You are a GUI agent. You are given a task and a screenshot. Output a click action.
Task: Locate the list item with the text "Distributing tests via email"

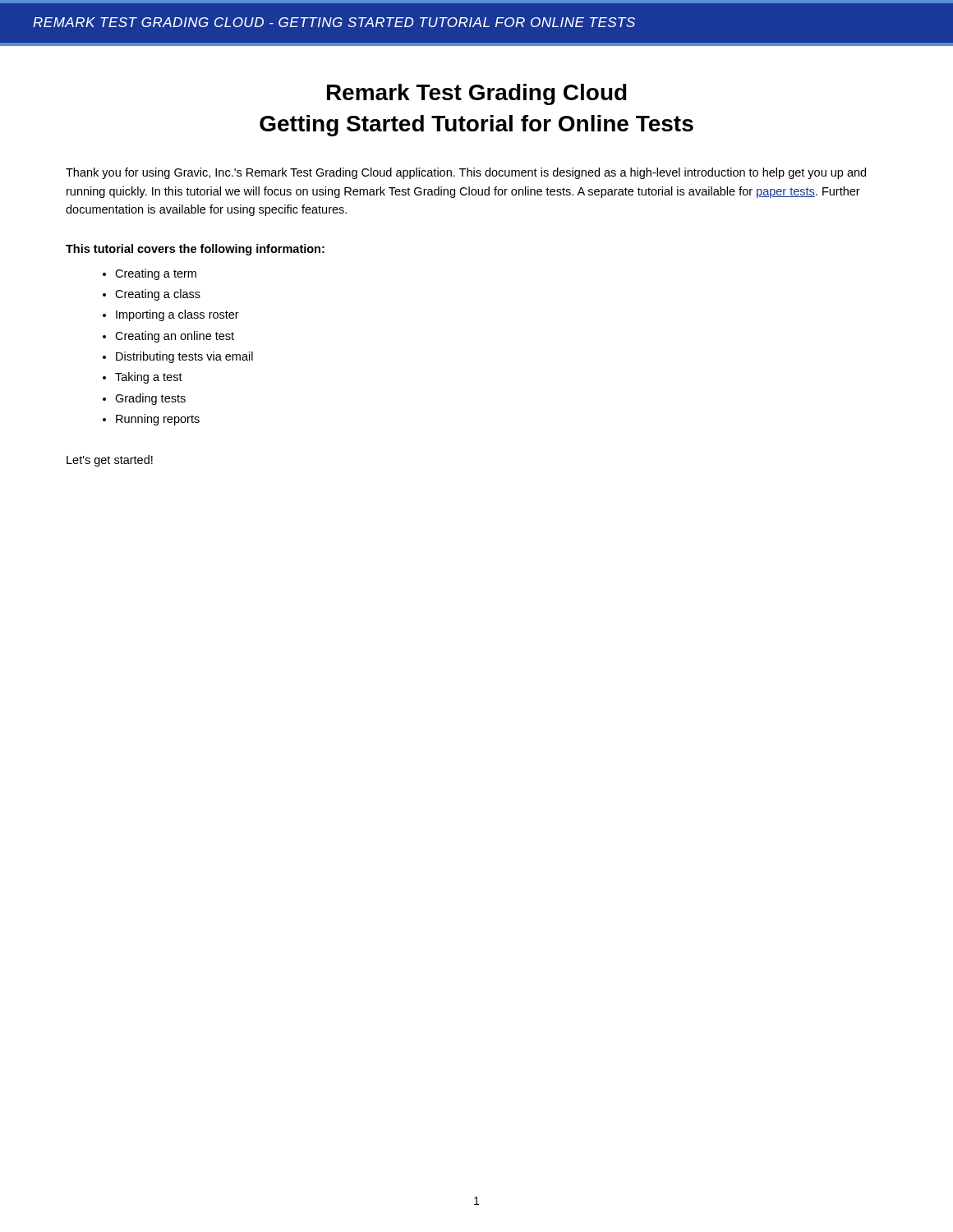pos(184,357)
